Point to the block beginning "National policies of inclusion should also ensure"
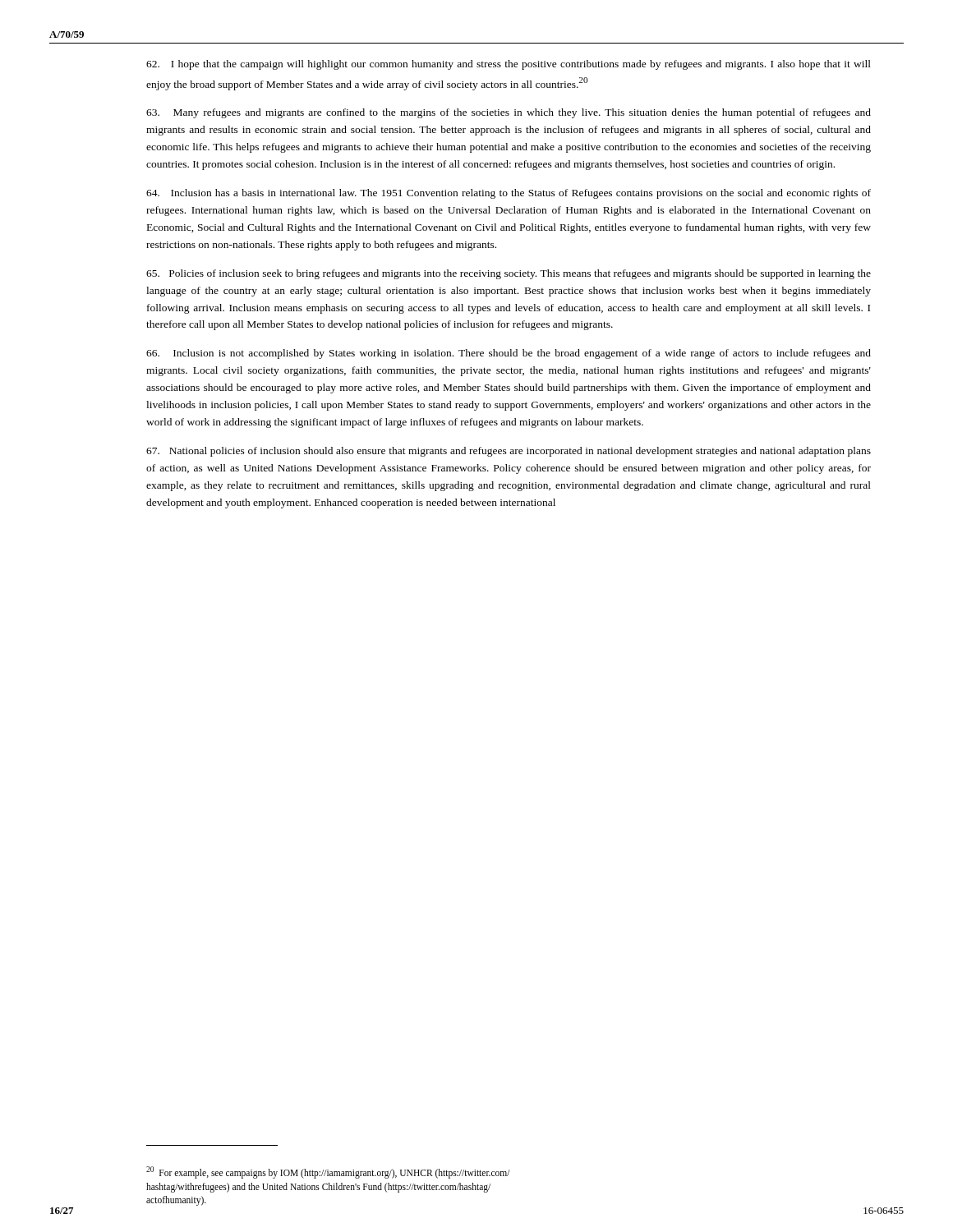Image resolution: width=953 pixels, height=1232 pixels. [509, 476]
